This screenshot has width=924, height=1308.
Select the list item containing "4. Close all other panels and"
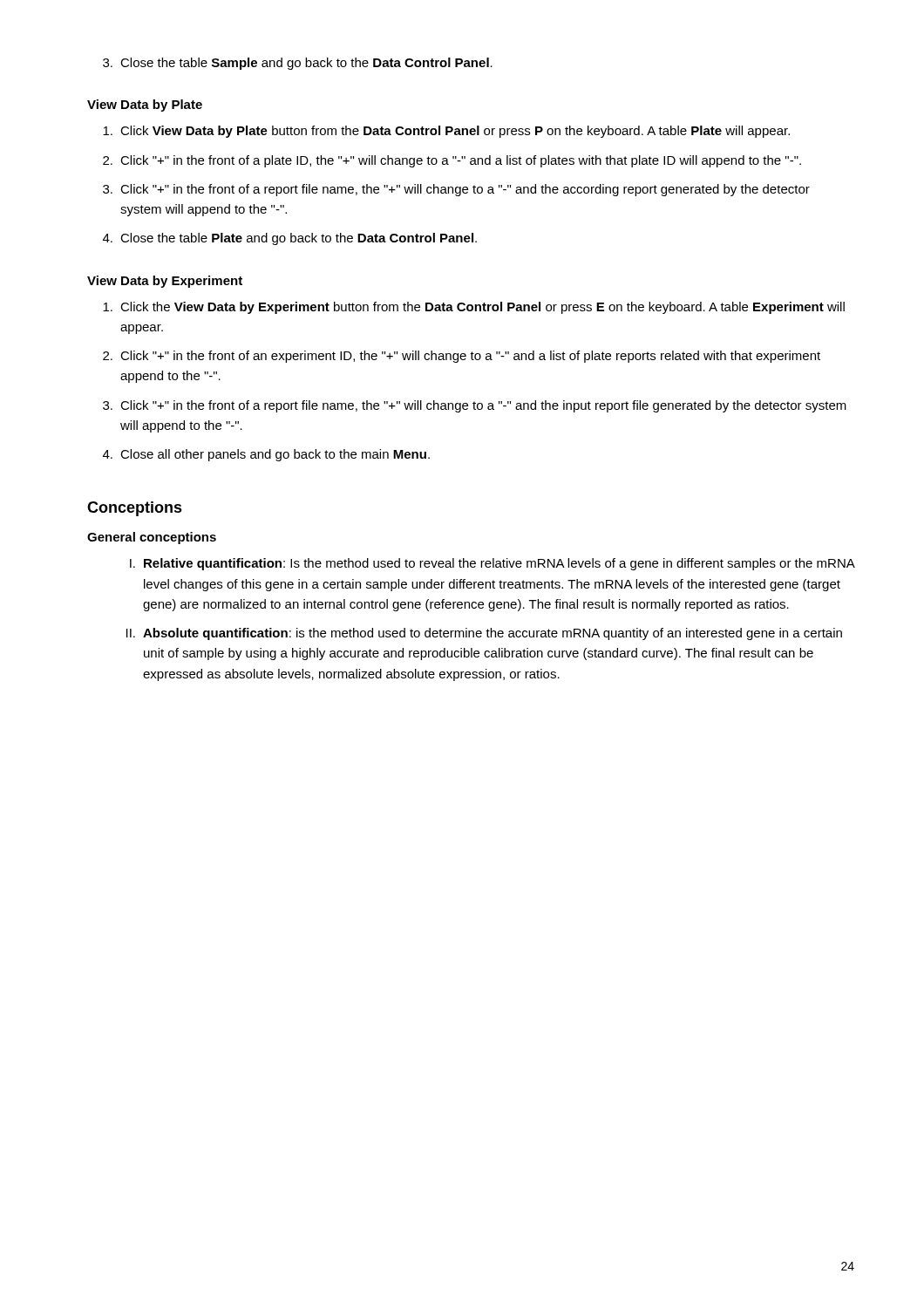pos(266,455)
